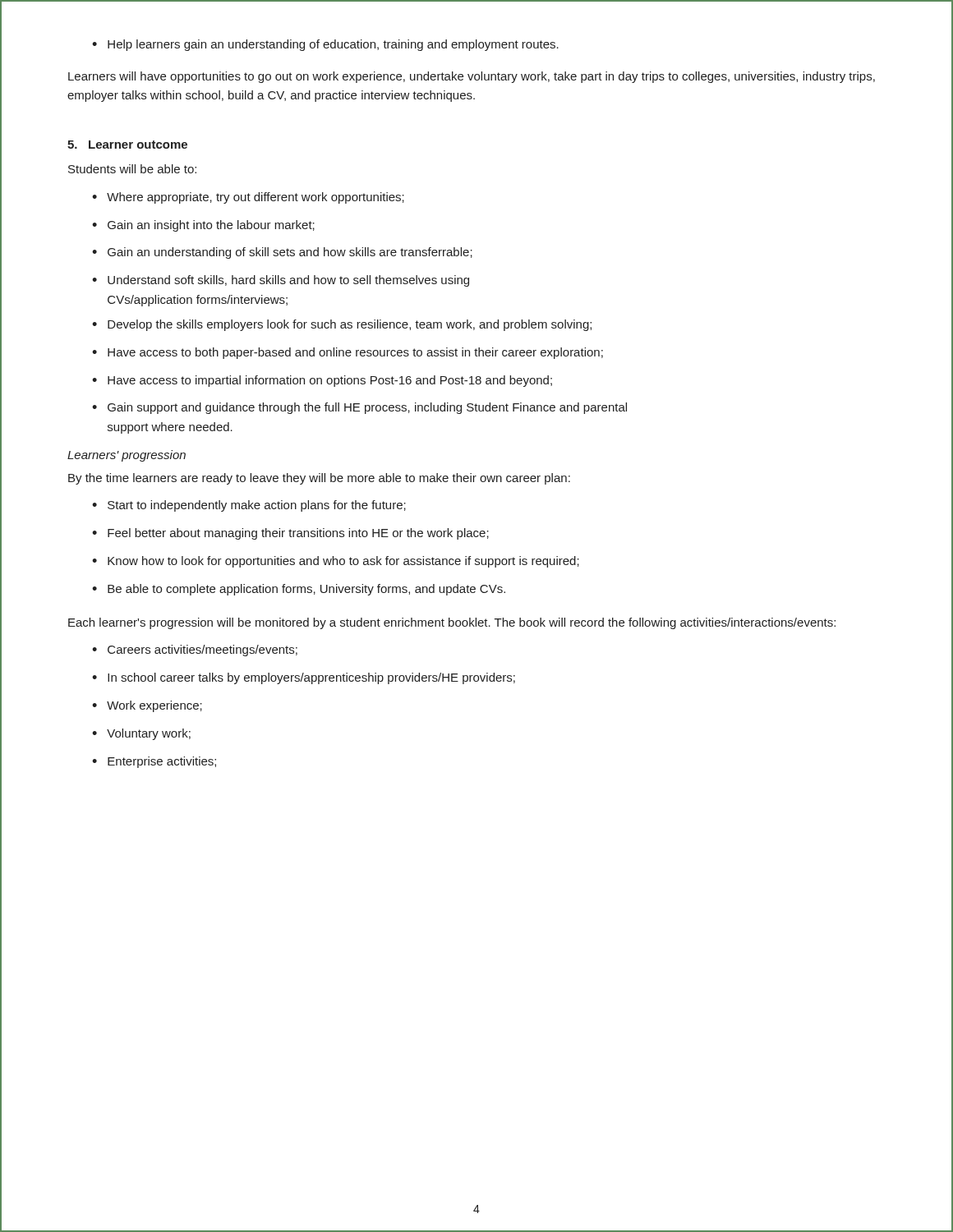Point to the block beginning "• Understand soft skills, hard skills and"
The width and height of the screenshot is (953, 1232).
pos(281,290)
